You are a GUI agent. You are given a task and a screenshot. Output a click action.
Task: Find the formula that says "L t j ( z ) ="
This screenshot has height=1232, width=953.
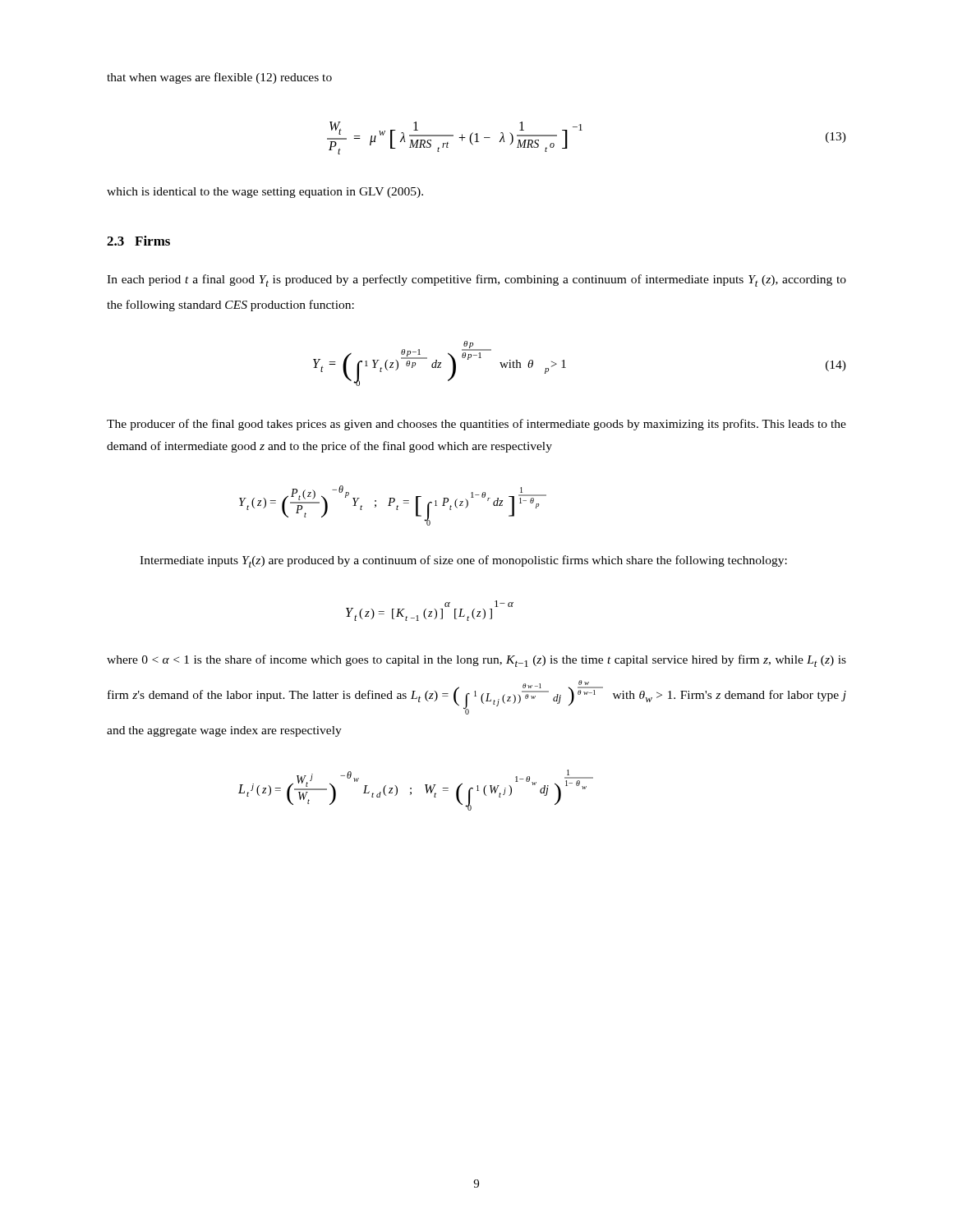476,790
